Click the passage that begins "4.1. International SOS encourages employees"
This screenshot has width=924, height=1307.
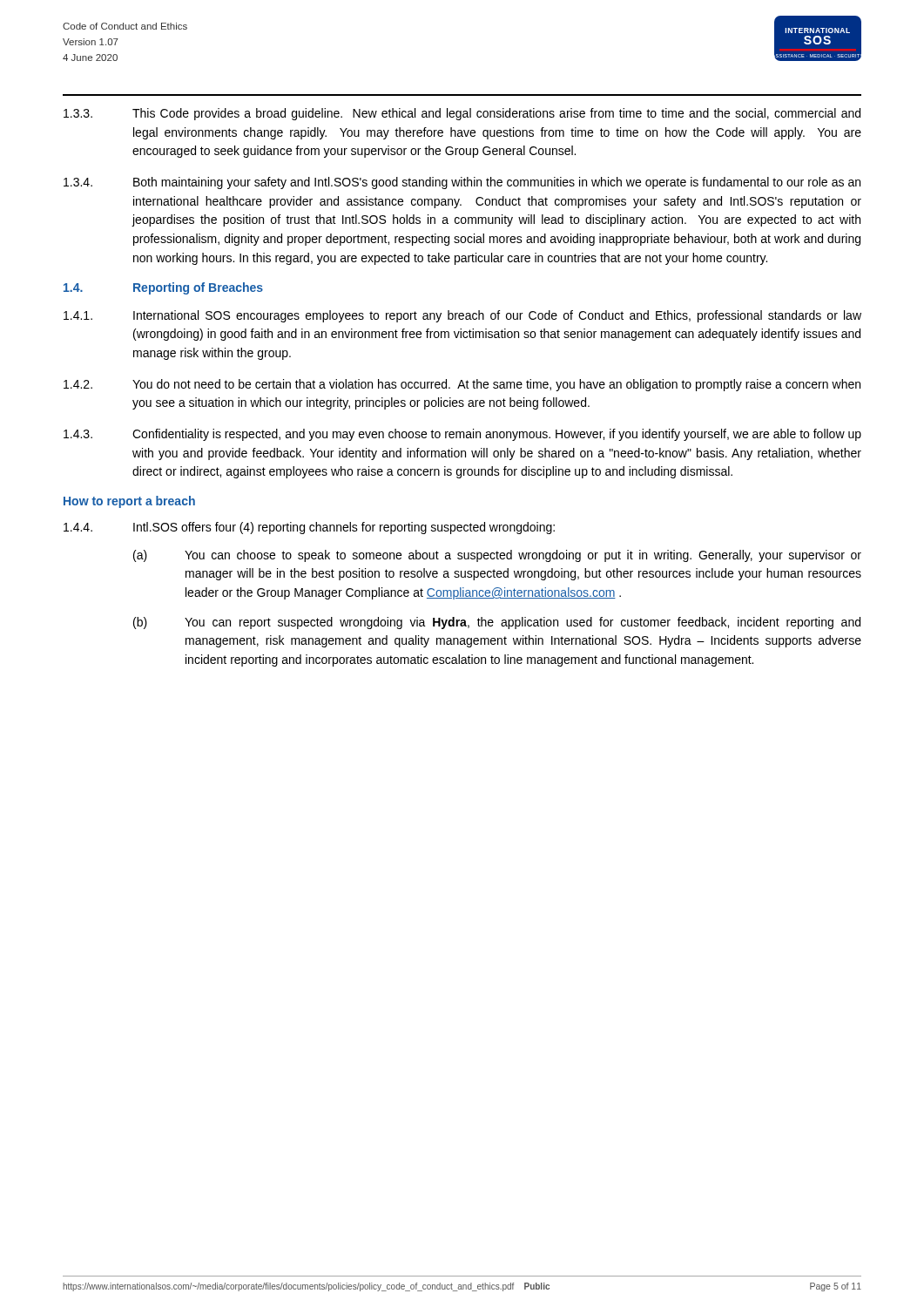tap(462, 335)
